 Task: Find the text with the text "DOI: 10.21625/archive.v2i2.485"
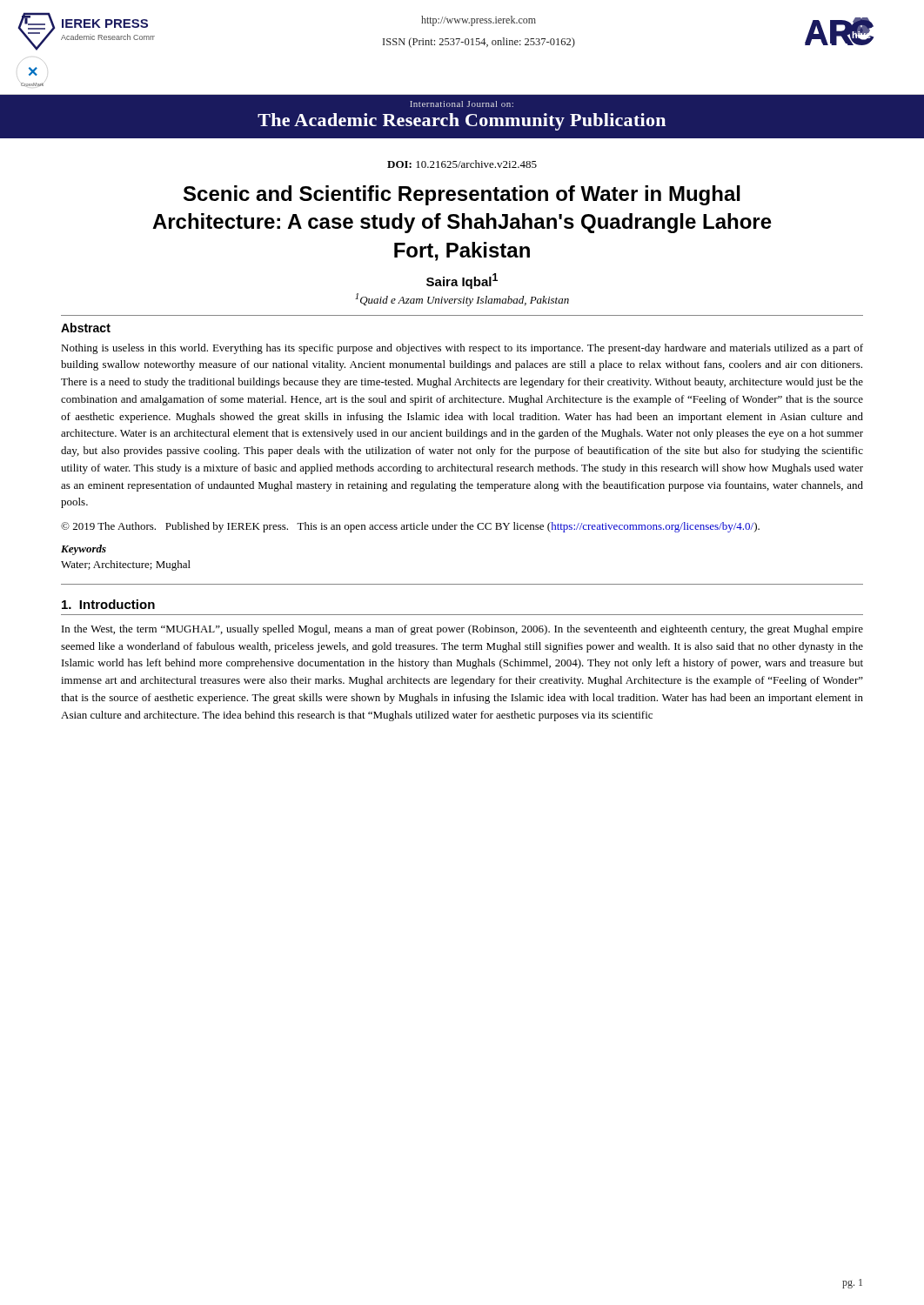click(462, 164)
